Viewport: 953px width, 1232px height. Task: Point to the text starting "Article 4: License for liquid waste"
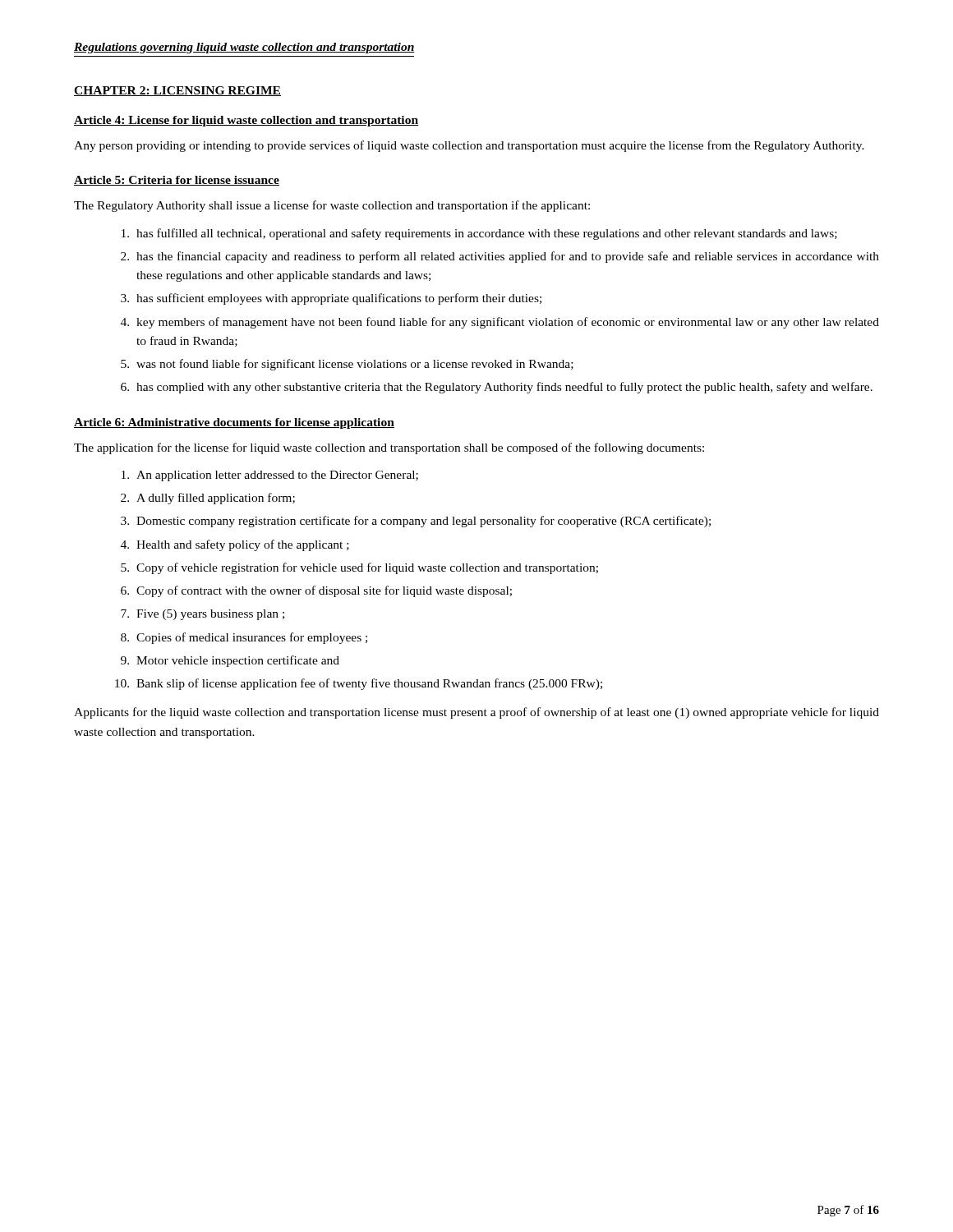pyautogui.click(x=246, y=120)
